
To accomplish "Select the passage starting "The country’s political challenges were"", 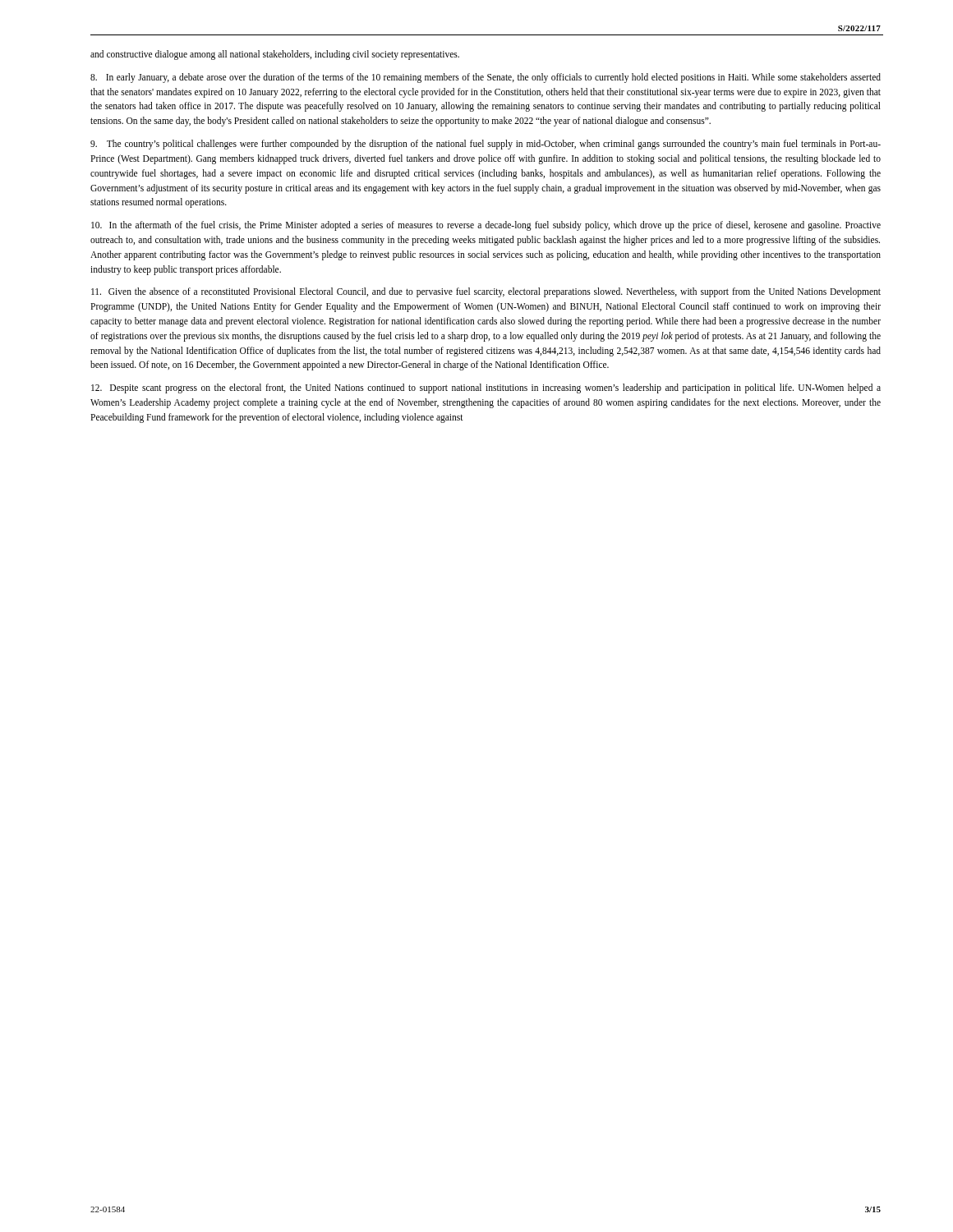I will (486, 173).
